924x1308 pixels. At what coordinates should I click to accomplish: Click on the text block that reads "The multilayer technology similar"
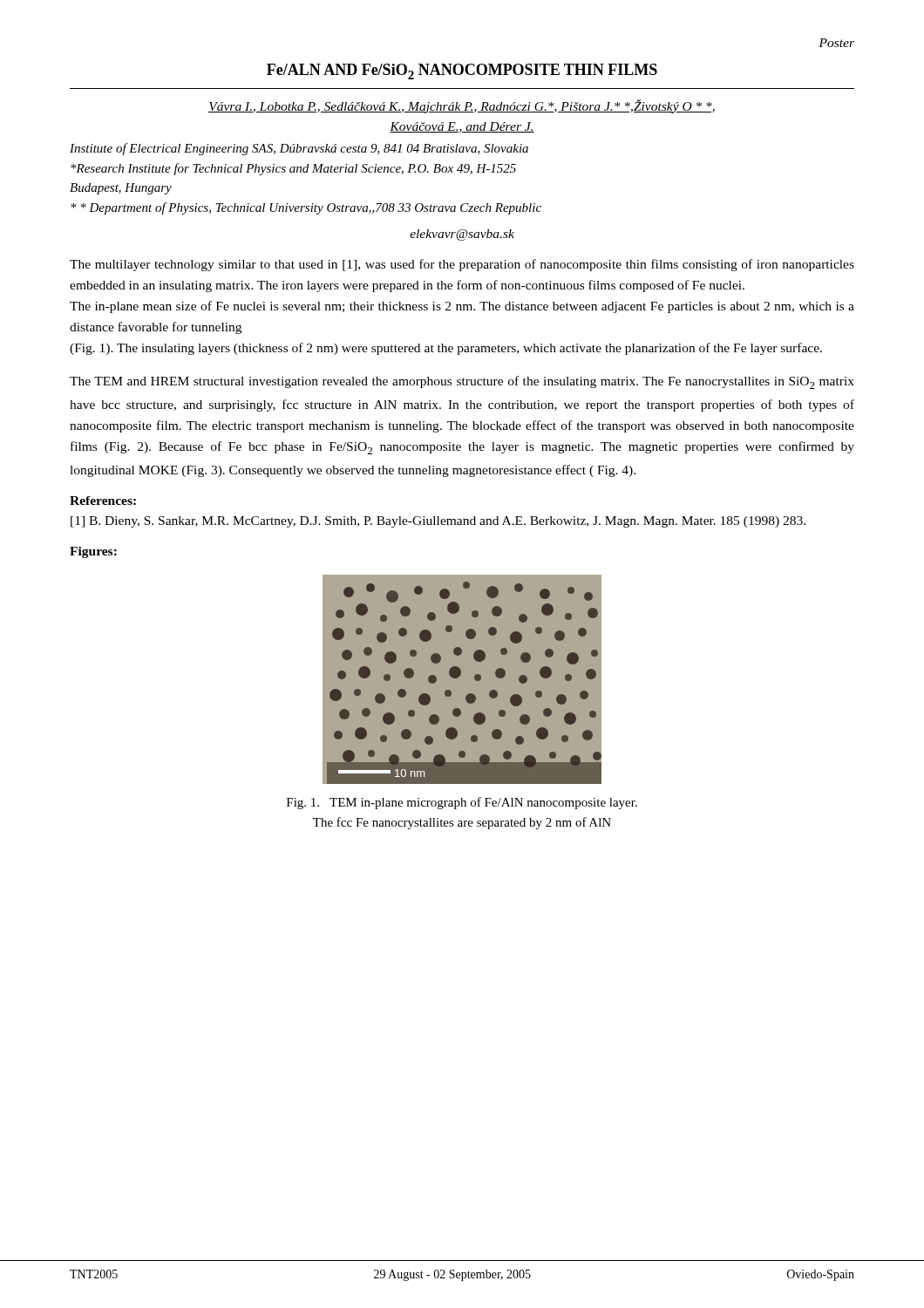[x=462, y=306]
